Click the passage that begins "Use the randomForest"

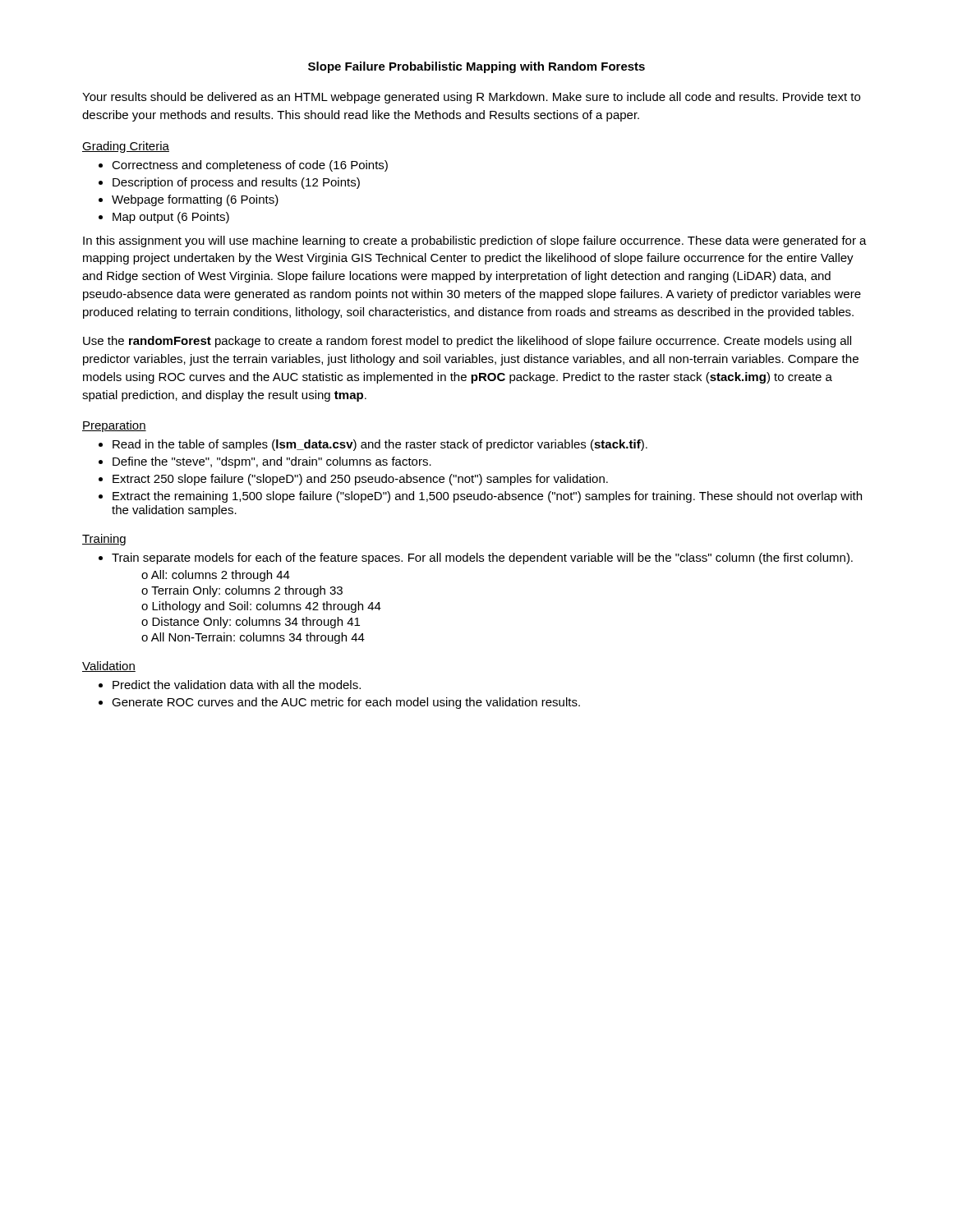(x=476, y=368)
